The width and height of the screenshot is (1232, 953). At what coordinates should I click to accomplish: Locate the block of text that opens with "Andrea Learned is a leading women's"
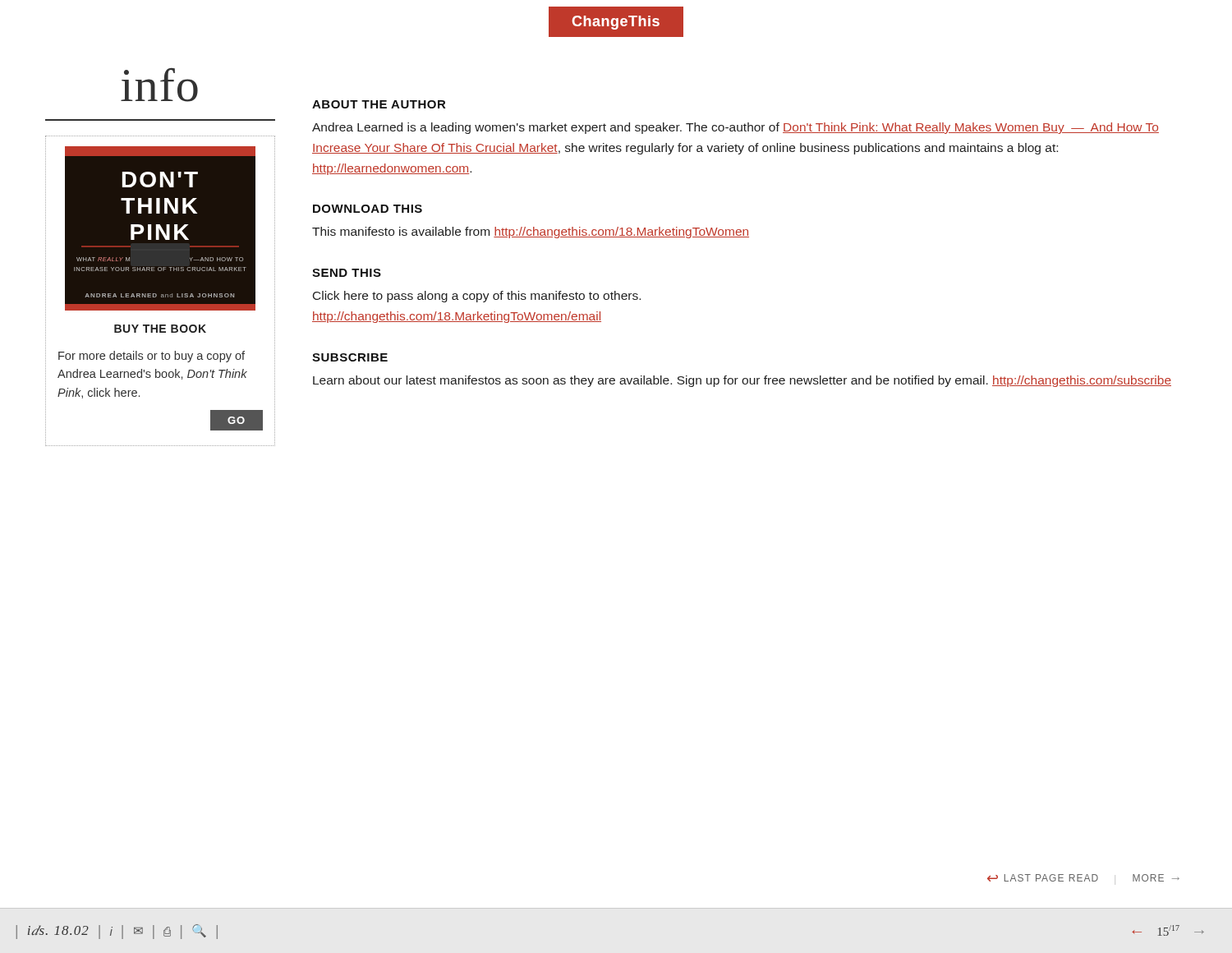pyautogui.click(x=735, y=147)
